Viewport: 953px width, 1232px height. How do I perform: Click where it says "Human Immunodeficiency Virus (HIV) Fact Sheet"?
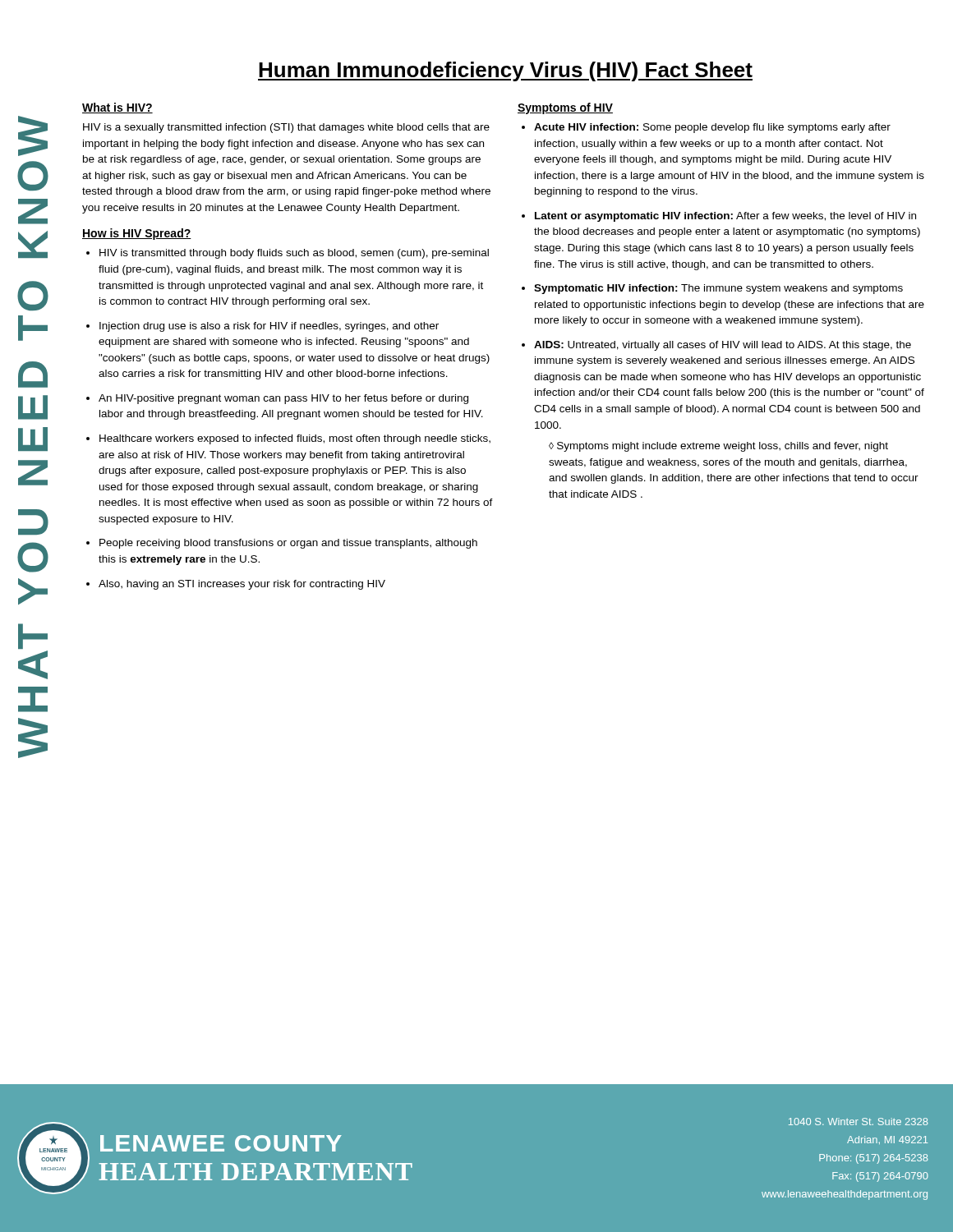point(505,70)
